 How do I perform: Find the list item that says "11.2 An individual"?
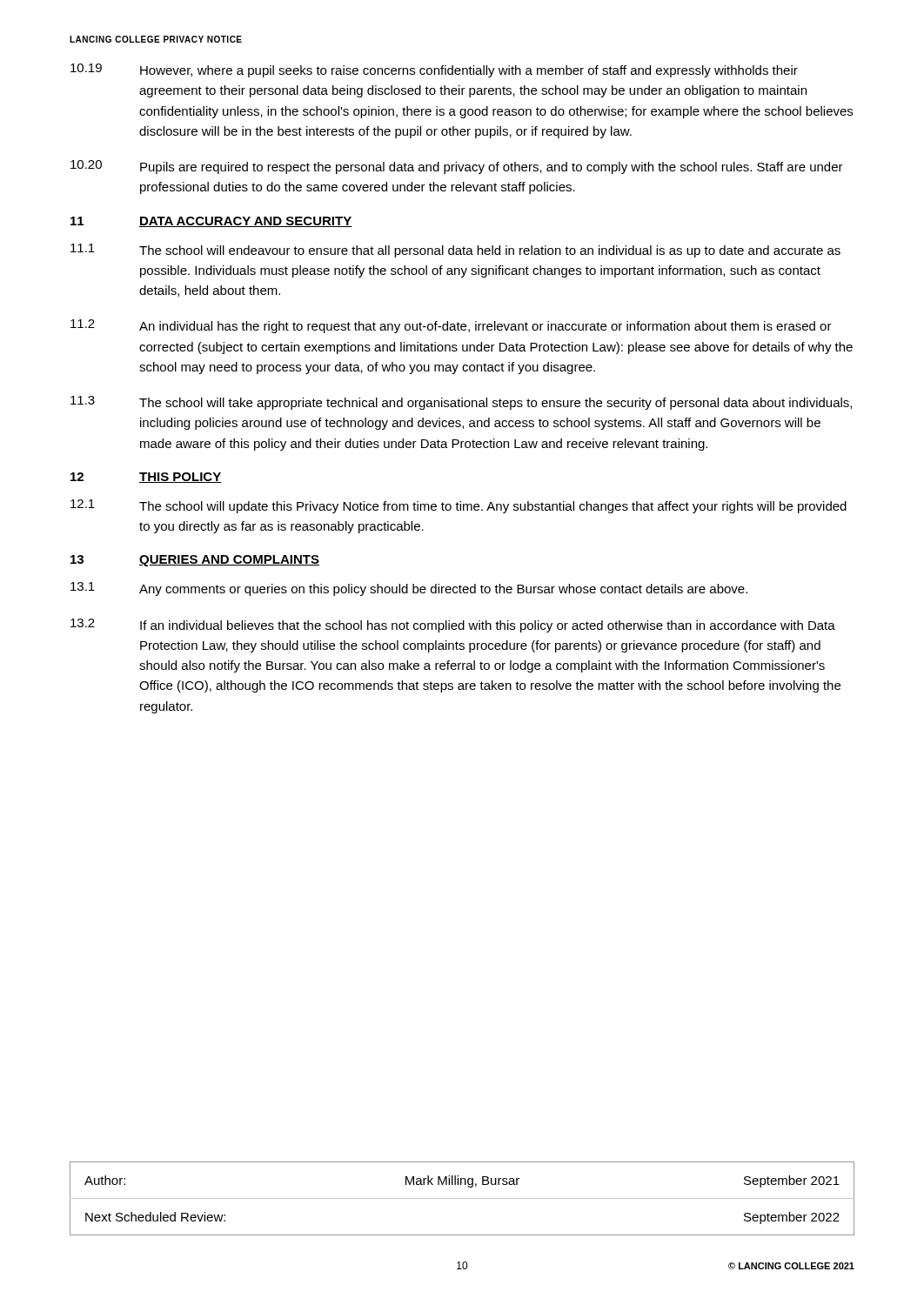pos(462,346)
